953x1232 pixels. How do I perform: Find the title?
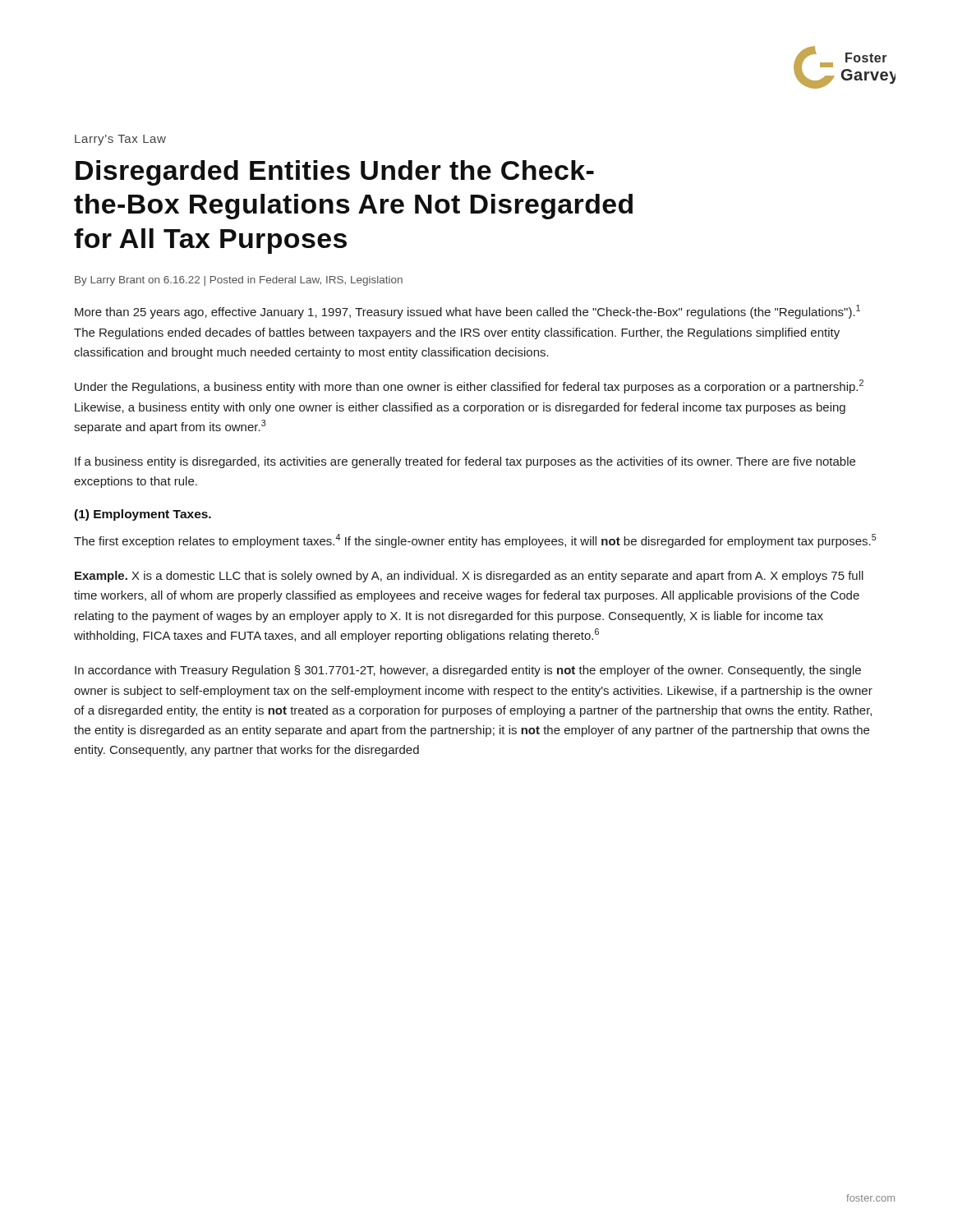pos(354,204)
